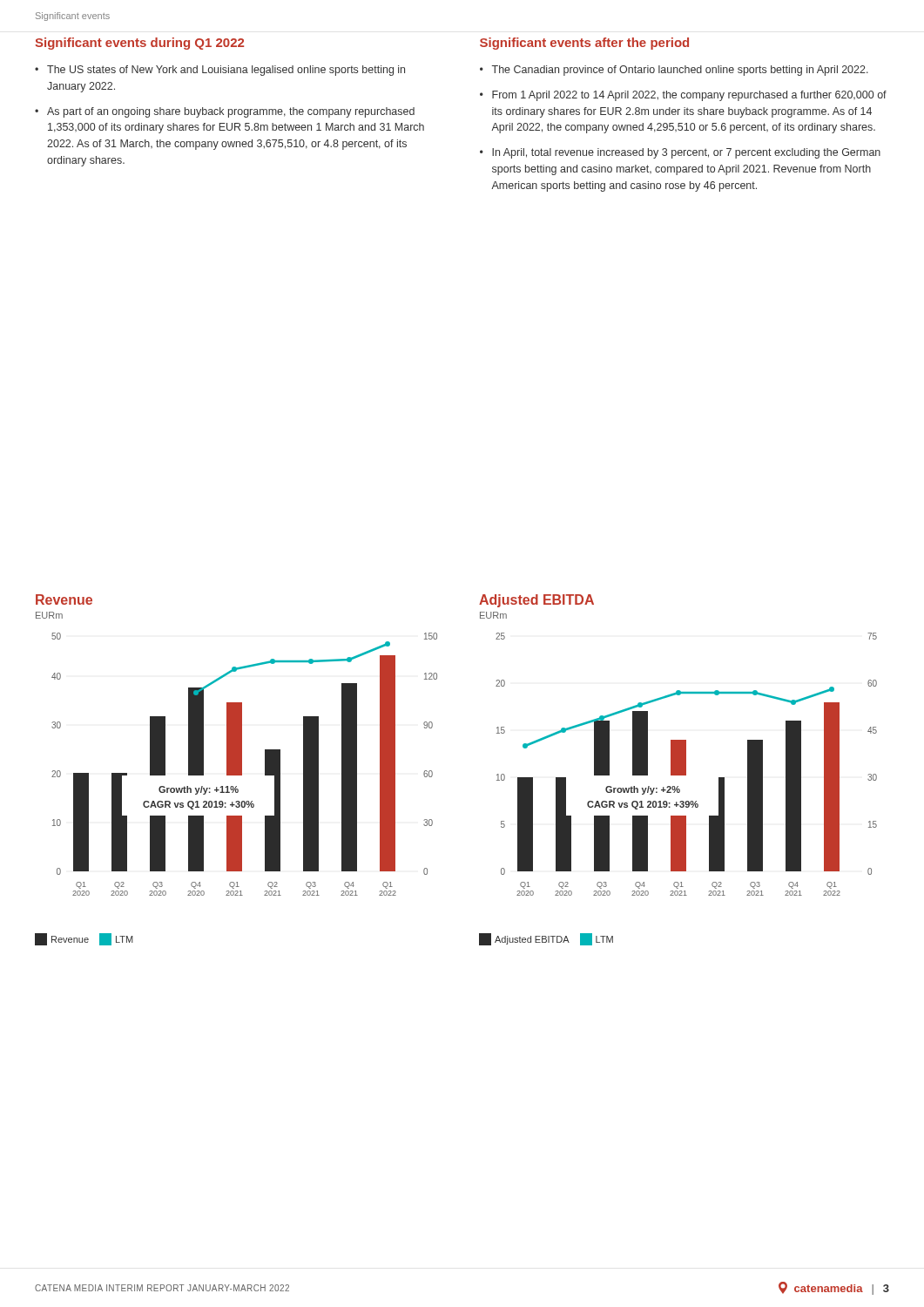Select the list item that reads "From 1 April 2022 to 14"

[x=689, y=111]
